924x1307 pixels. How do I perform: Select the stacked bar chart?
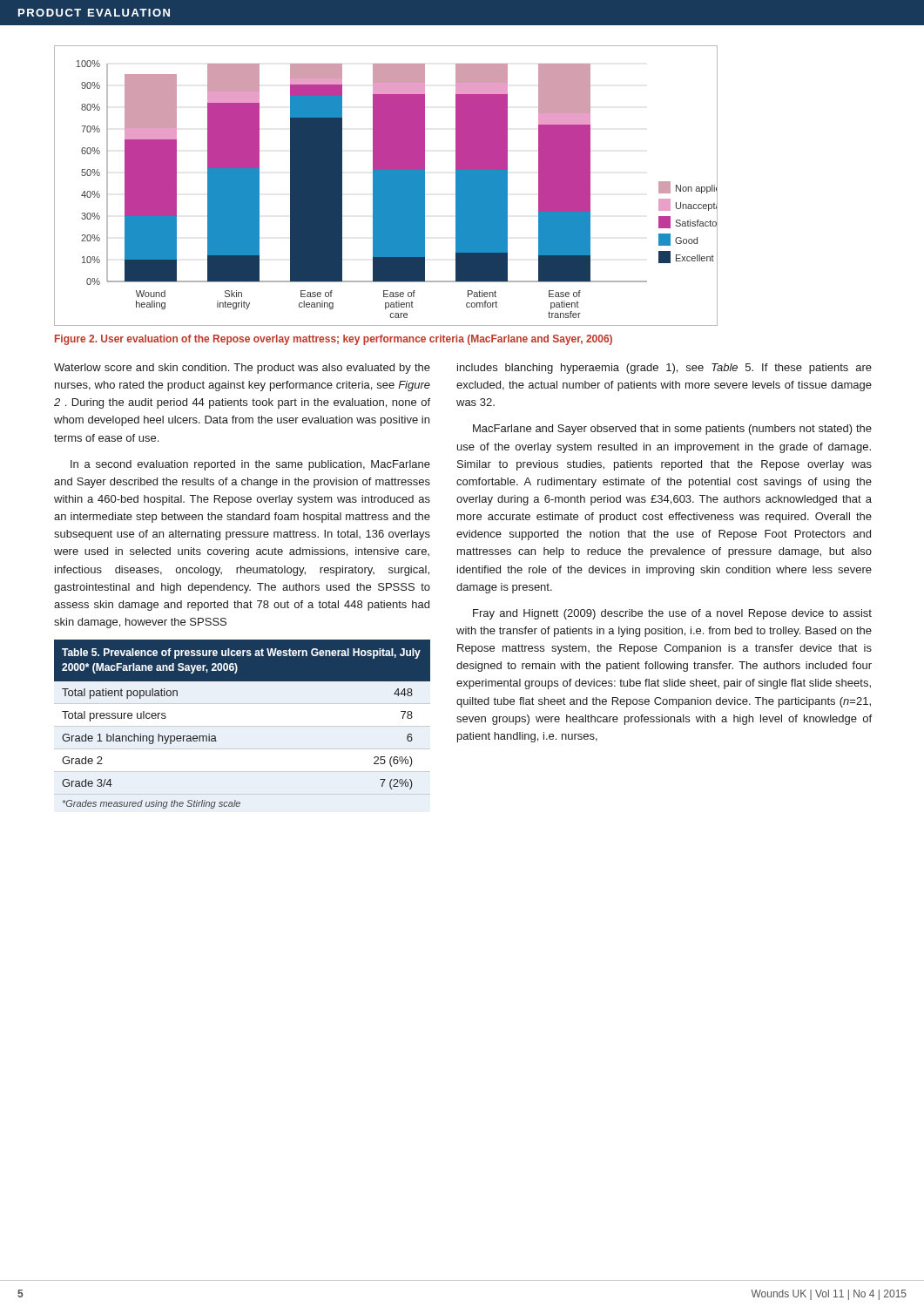pos(385,187)
